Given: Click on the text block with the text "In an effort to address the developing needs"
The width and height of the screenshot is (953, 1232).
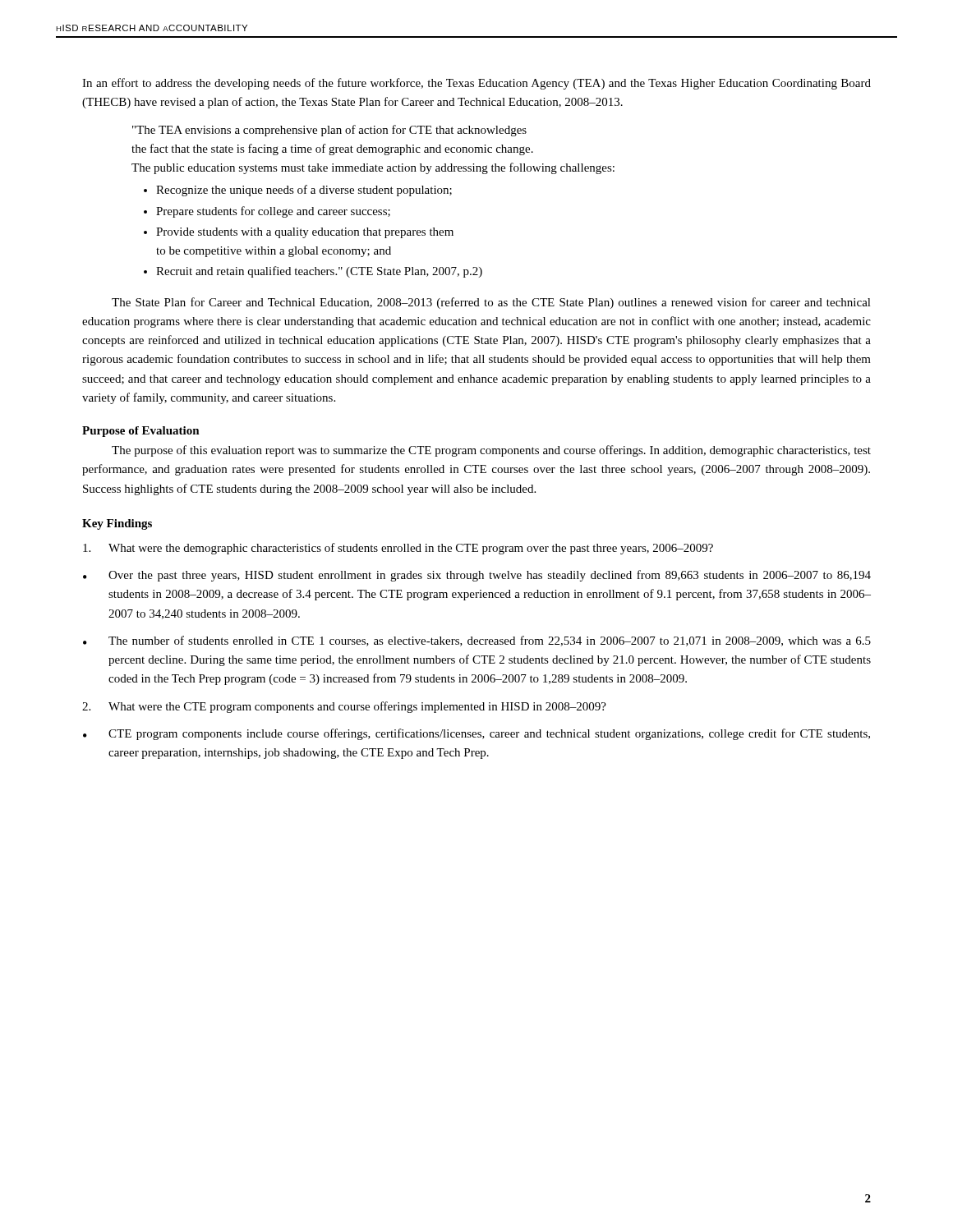Looking at the screenshot, I should tap(476, 93).
